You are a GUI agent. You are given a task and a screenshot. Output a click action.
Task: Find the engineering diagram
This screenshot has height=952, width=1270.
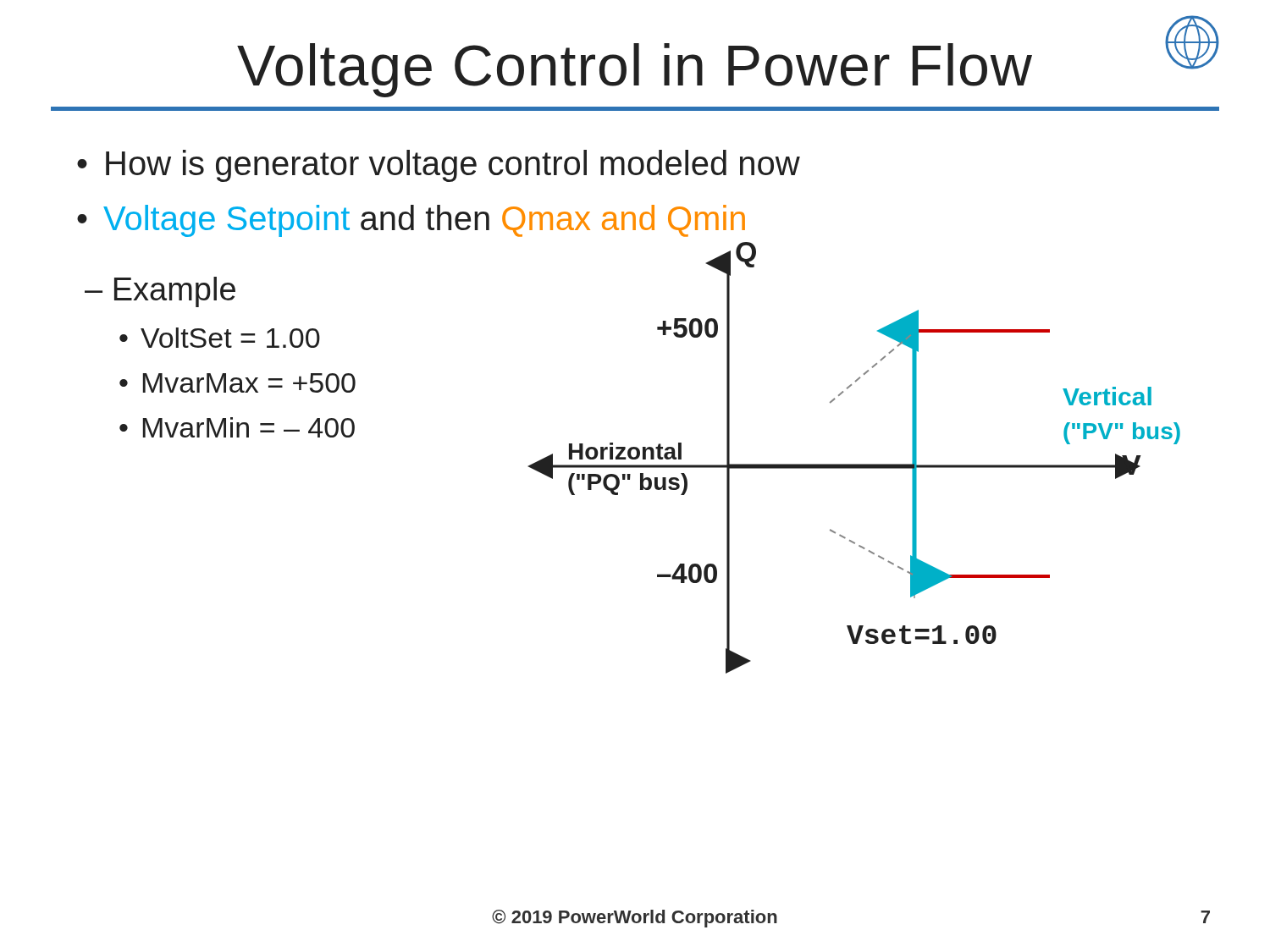pyautogui.click(x=897, y=466)
